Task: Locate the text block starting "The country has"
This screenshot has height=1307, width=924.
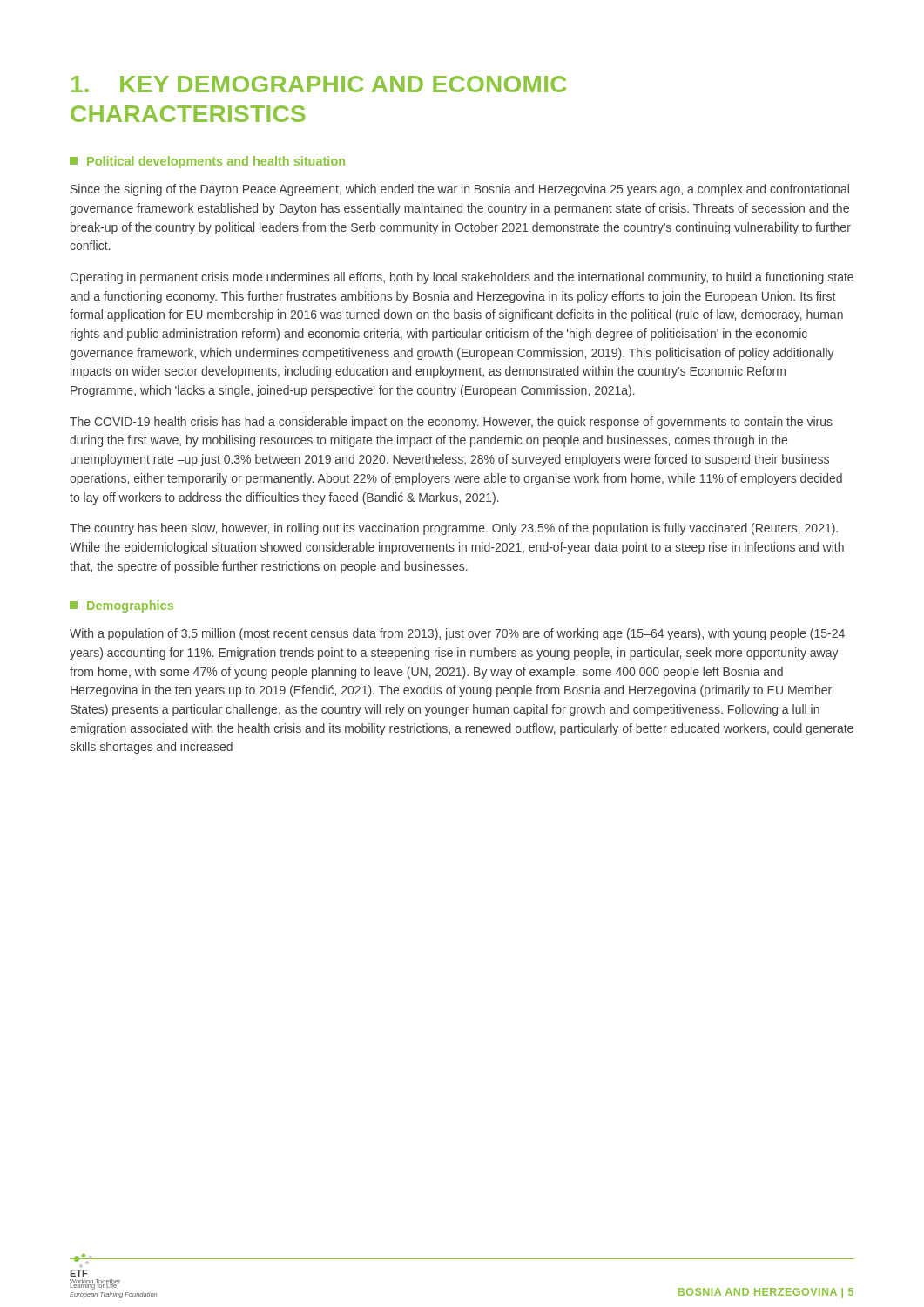Action: point(457,547)
